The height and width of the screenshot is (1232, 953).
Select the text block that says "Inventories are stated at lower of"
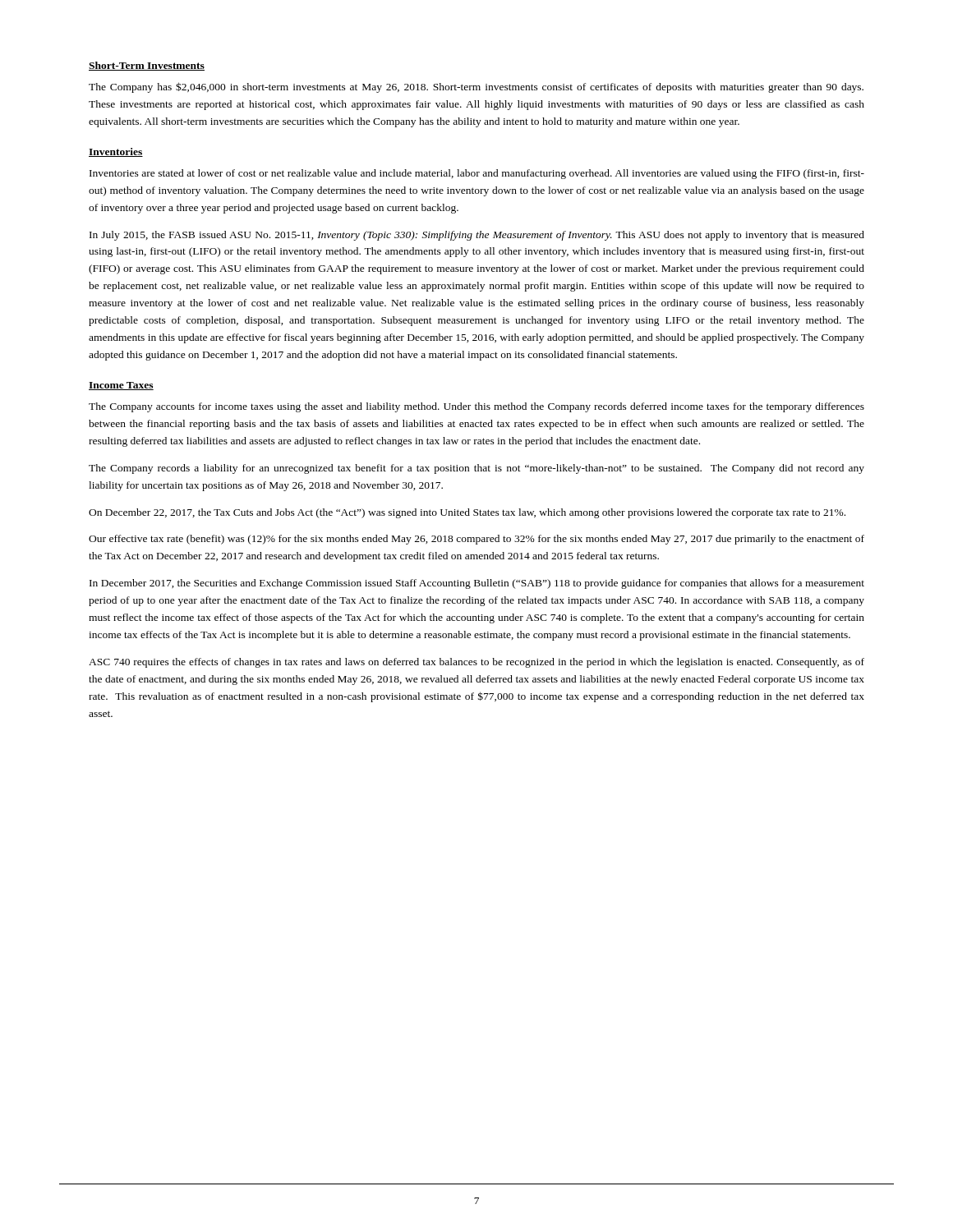(476, 190)
